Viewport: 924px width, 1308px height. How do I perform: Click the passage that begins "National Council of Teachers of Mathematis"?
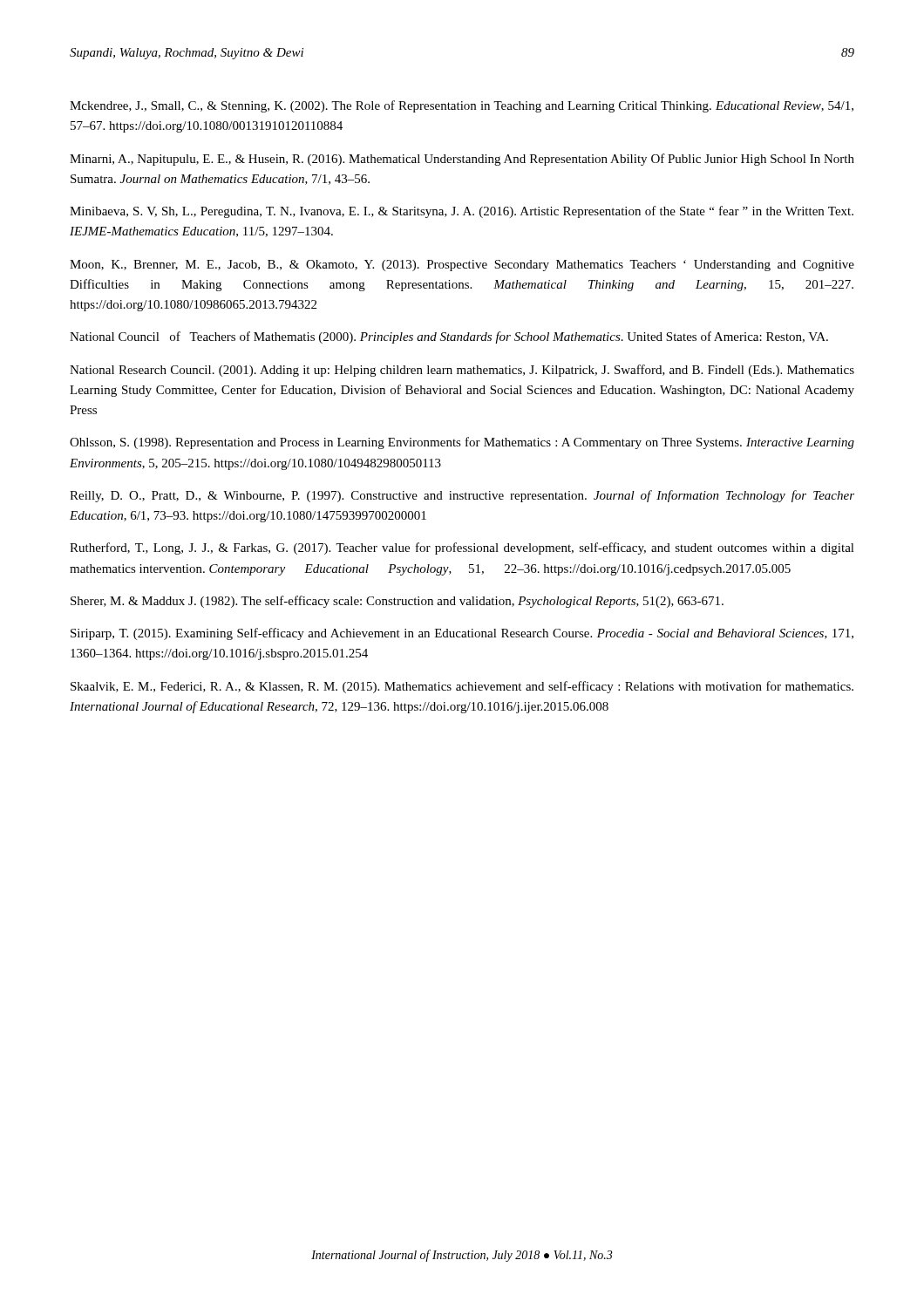(449, 337)
